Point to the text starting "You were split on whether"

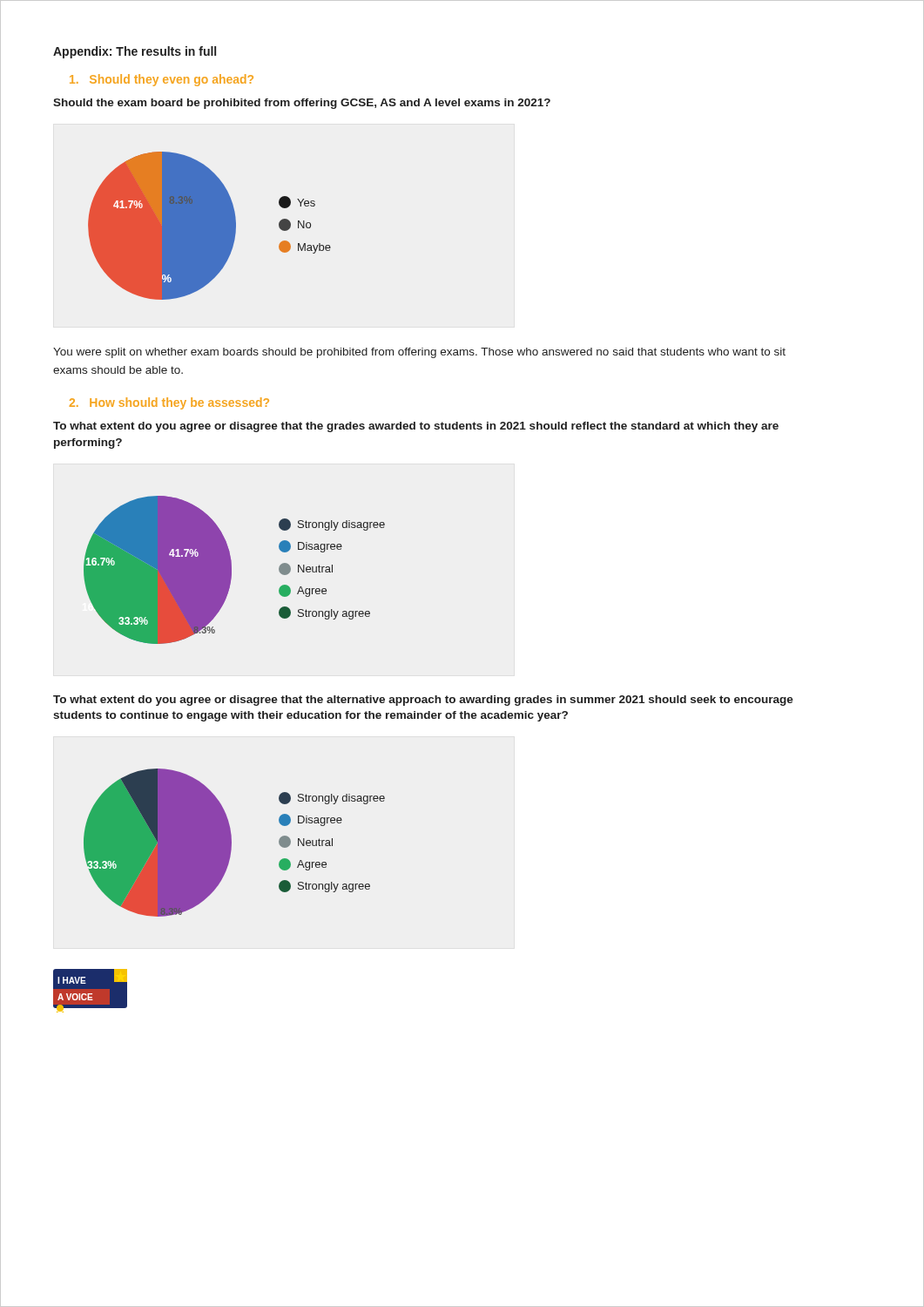pyautogui.click(x=419, y=361)
